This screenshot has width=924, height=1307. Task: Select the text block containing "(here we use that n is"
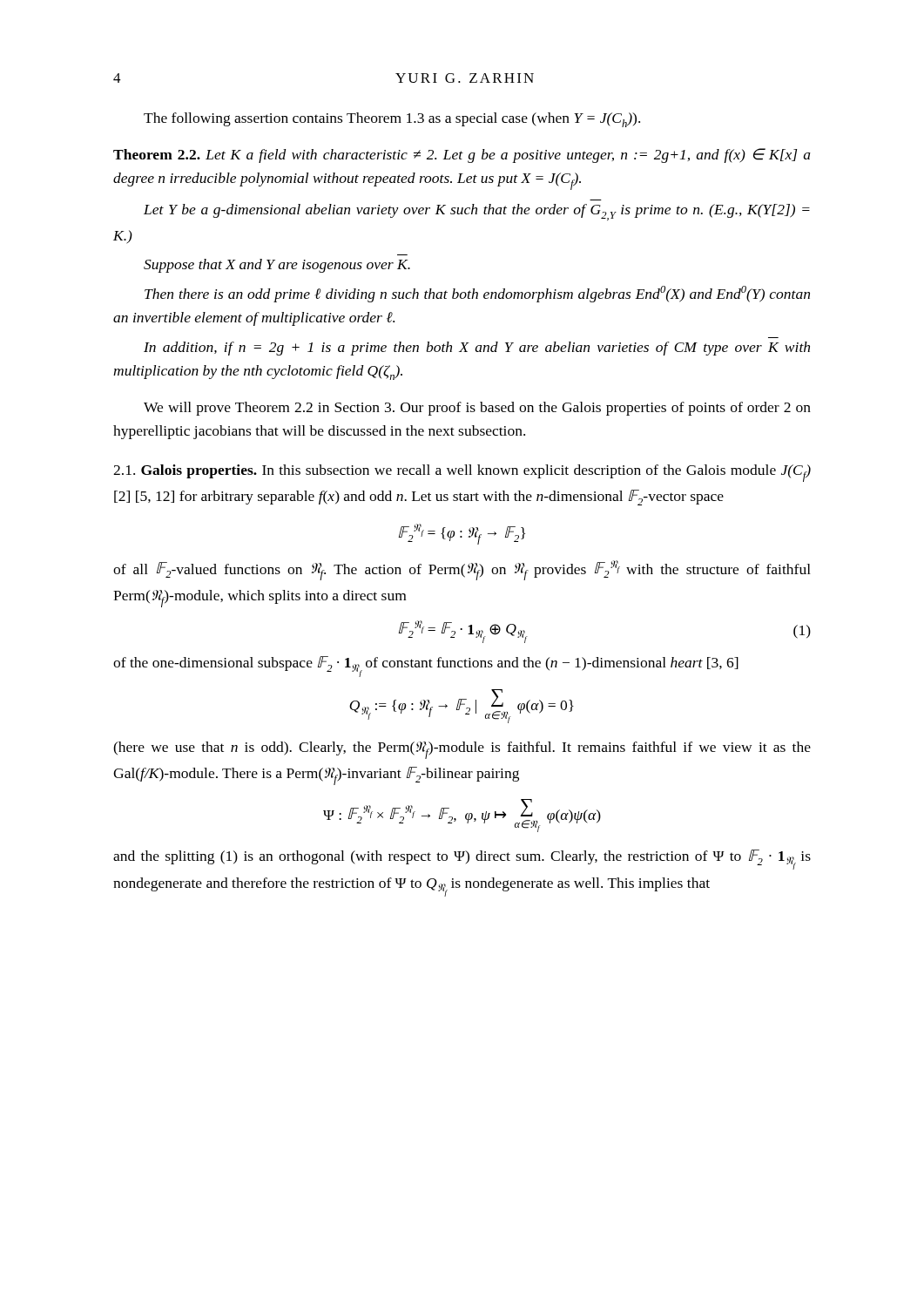click(x=462, y=761)
